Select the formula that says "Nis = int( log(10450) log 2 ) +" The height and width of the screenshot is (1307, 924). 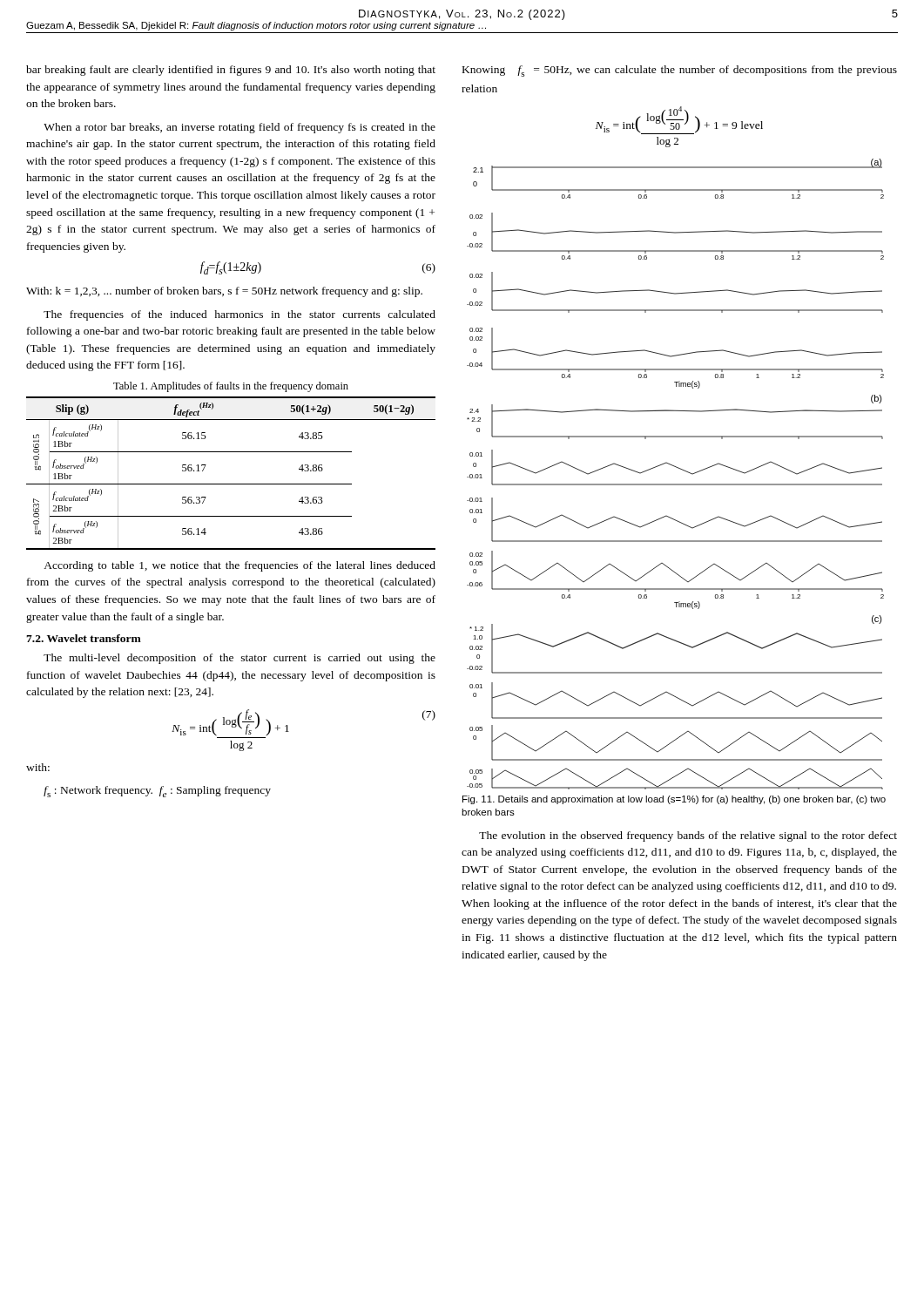tap(679, 126)
